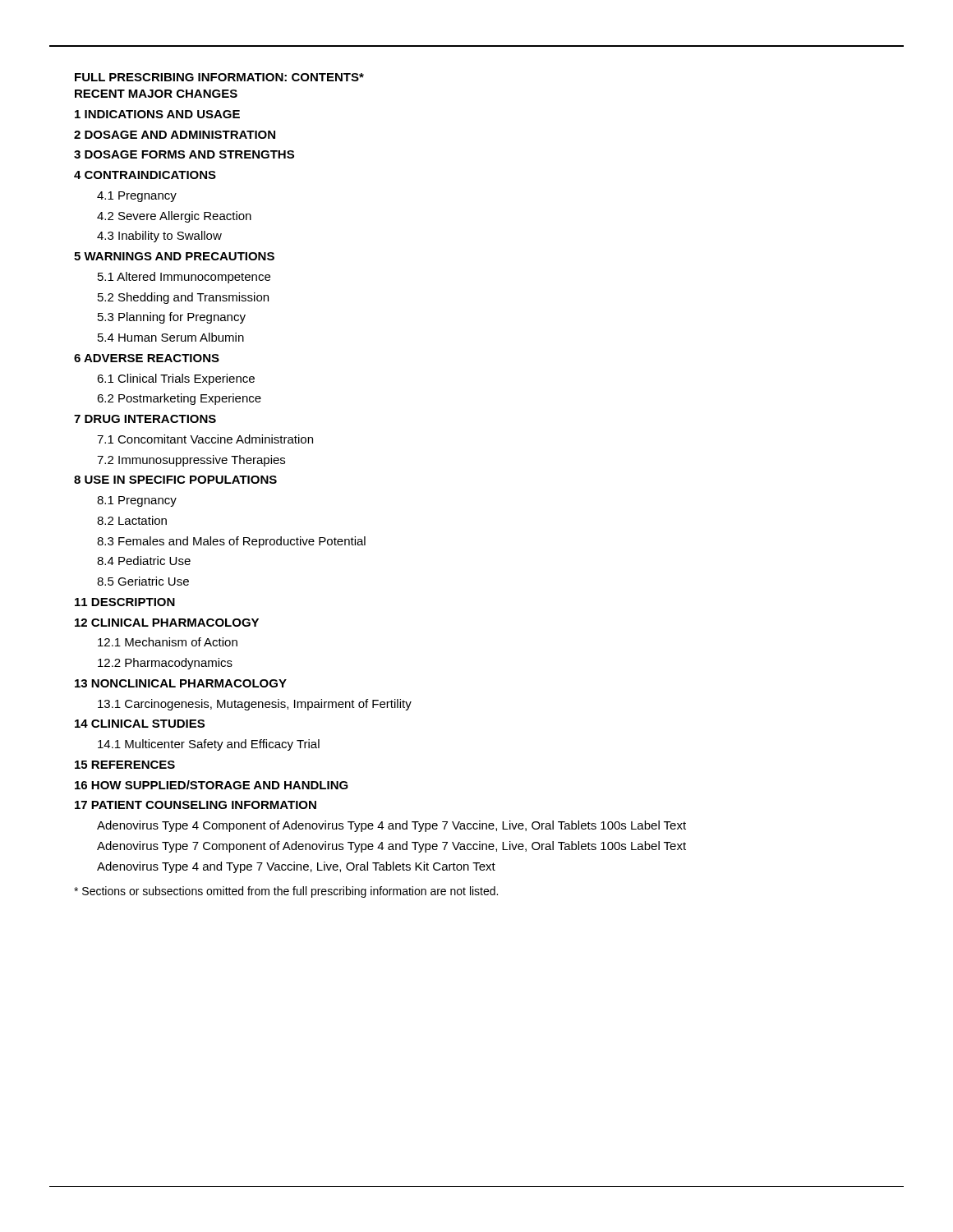The height and width of the screenshot is (1232, 953).
Task: Locate the section header
Action: [219, 77]
